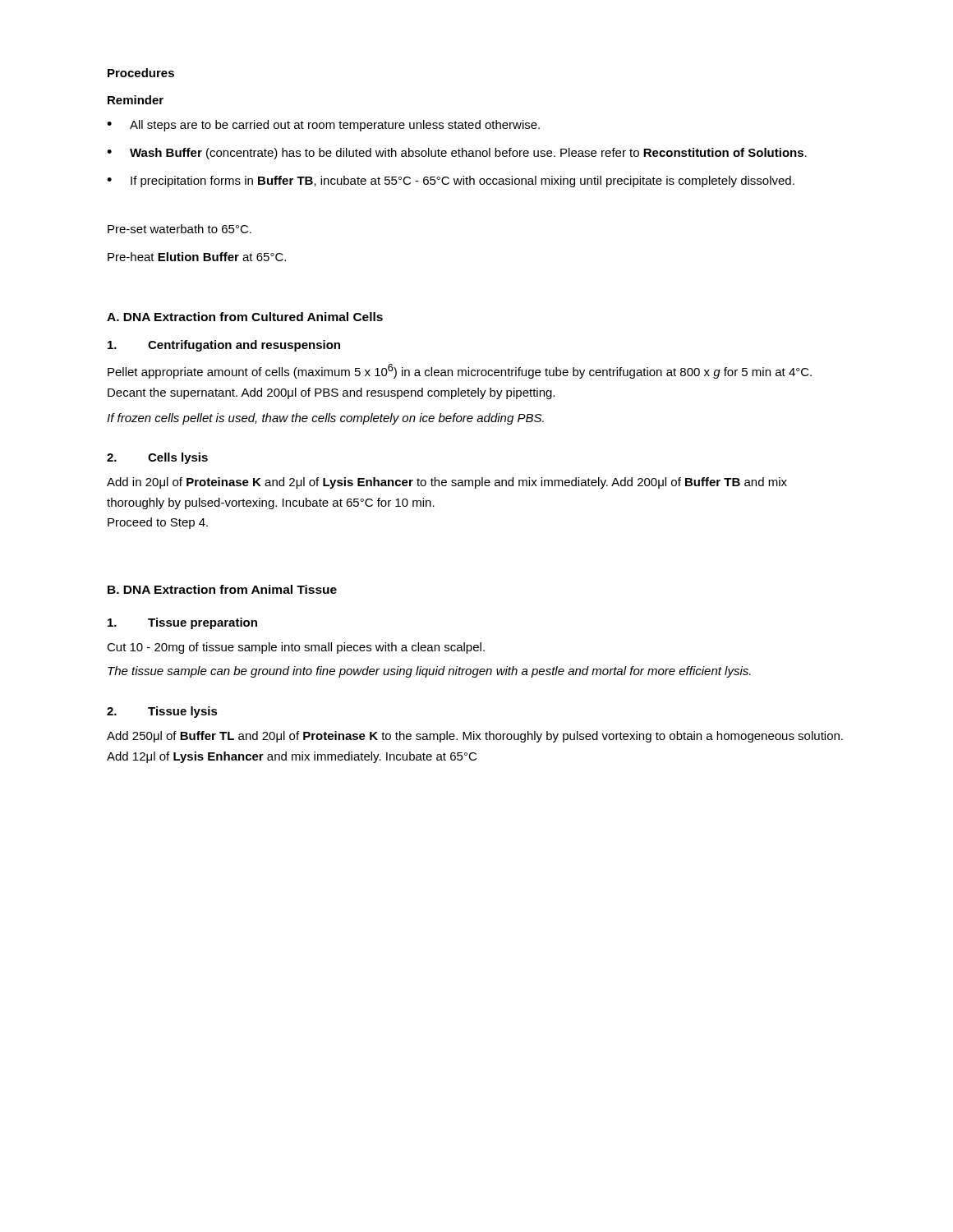Point to the text block starting "2. Cells lysis"
Viewport: 953px width, 1232px height.
(x=157, y=457)
